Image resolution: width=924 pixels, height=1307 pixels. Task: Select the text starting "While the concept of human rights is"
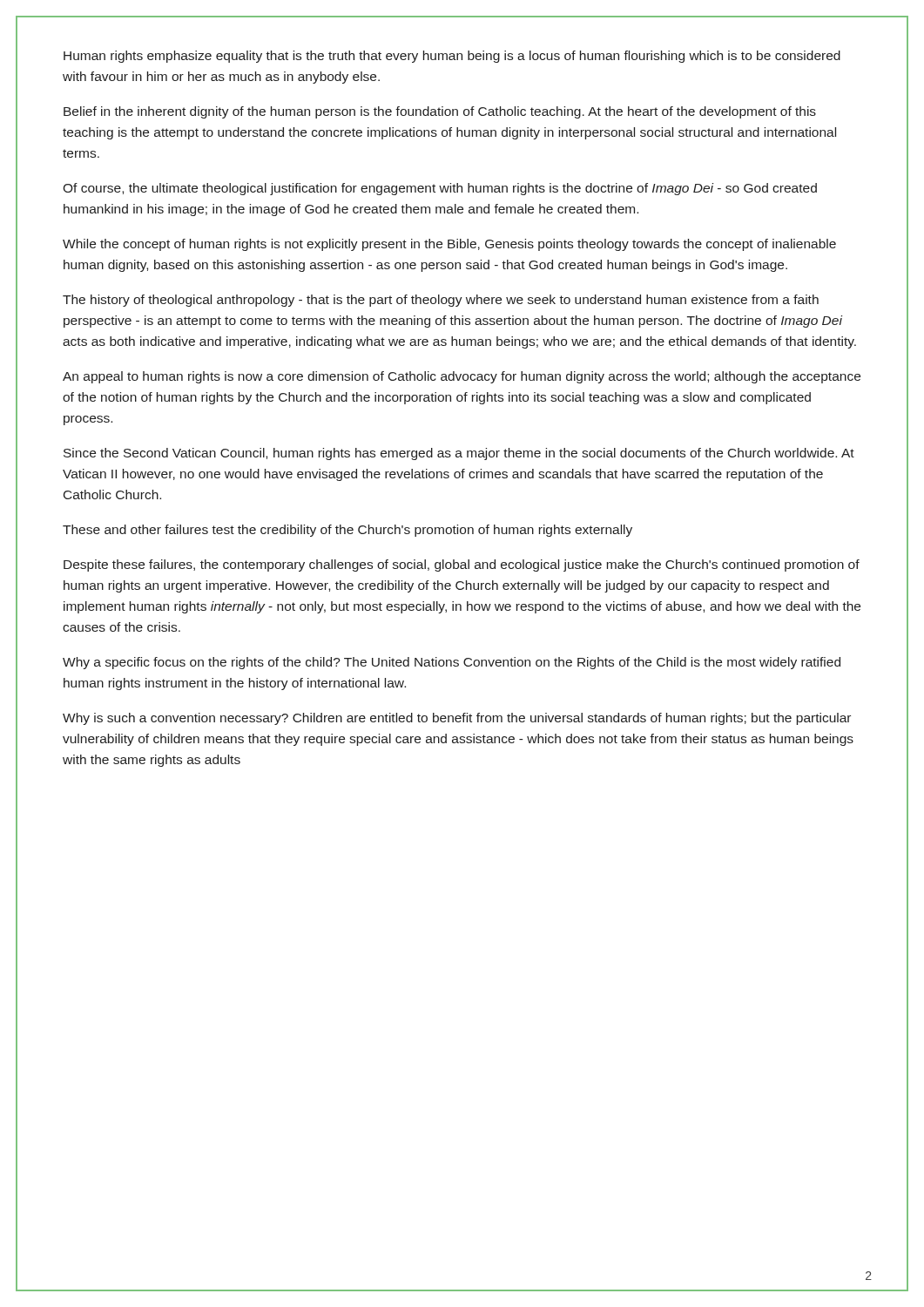tap(450, 254)
